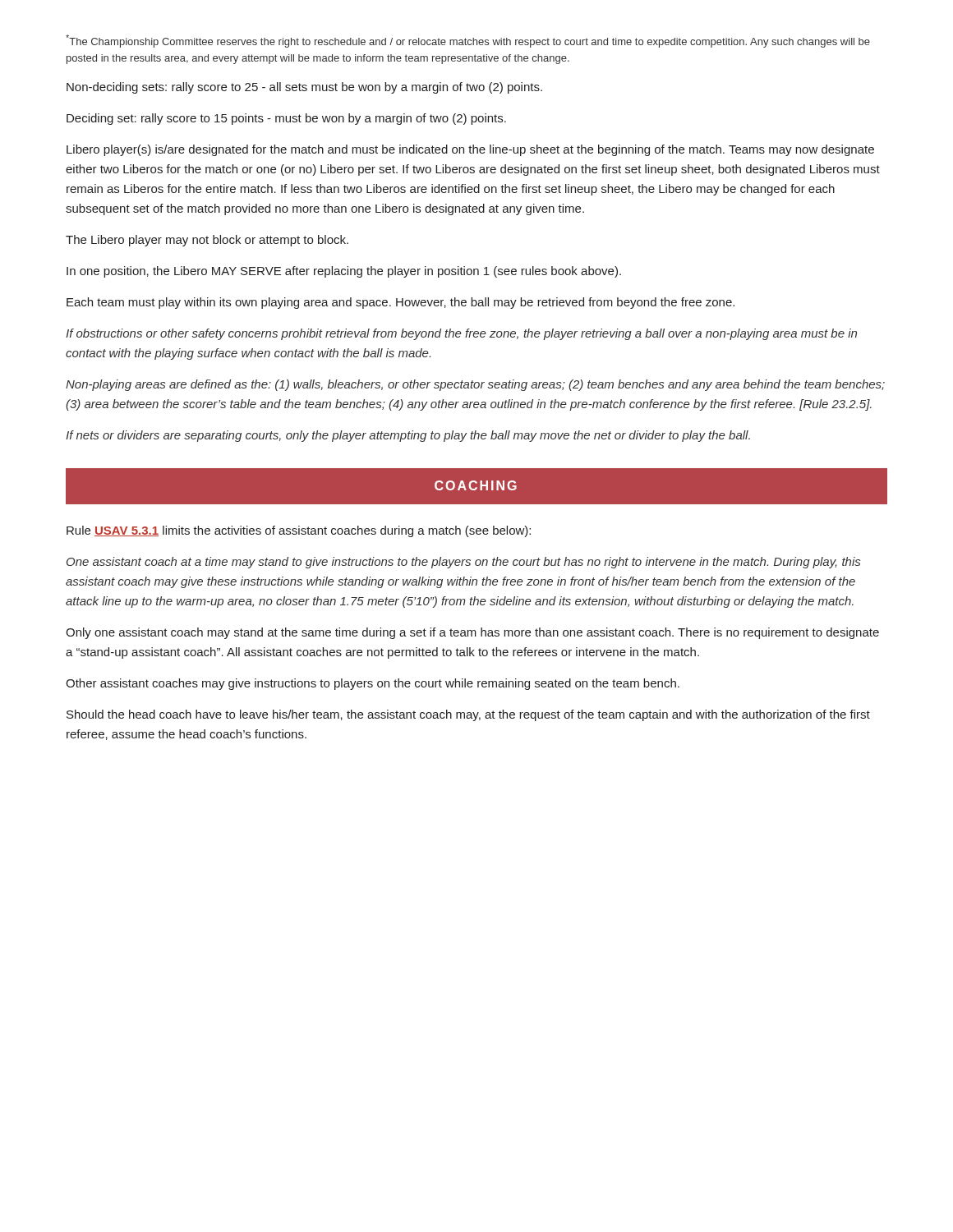Select the text block containing "Each team must play"

coord(401,302)
